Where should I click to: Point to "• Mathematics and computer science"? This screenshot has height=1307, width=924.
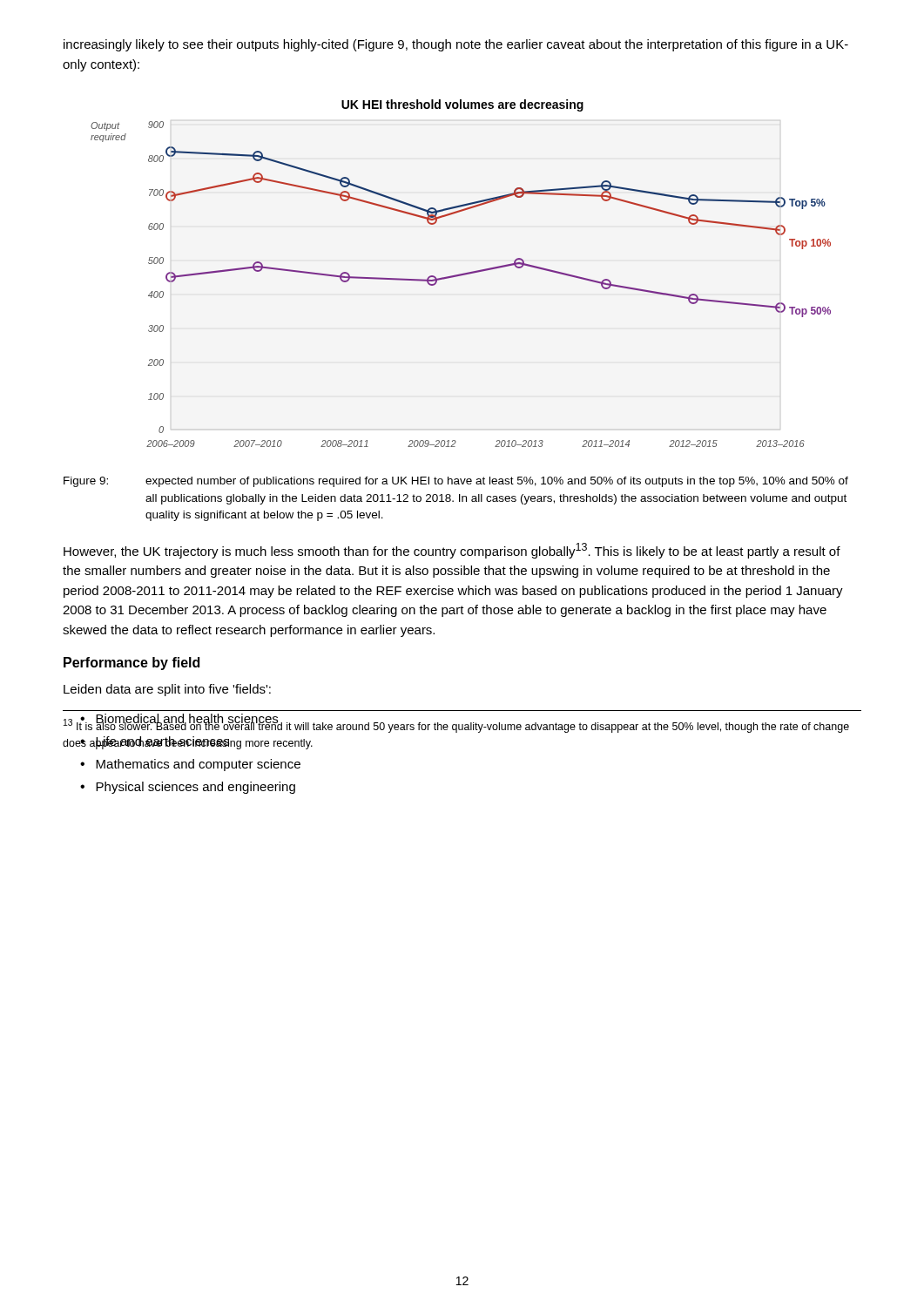point(191,764)
